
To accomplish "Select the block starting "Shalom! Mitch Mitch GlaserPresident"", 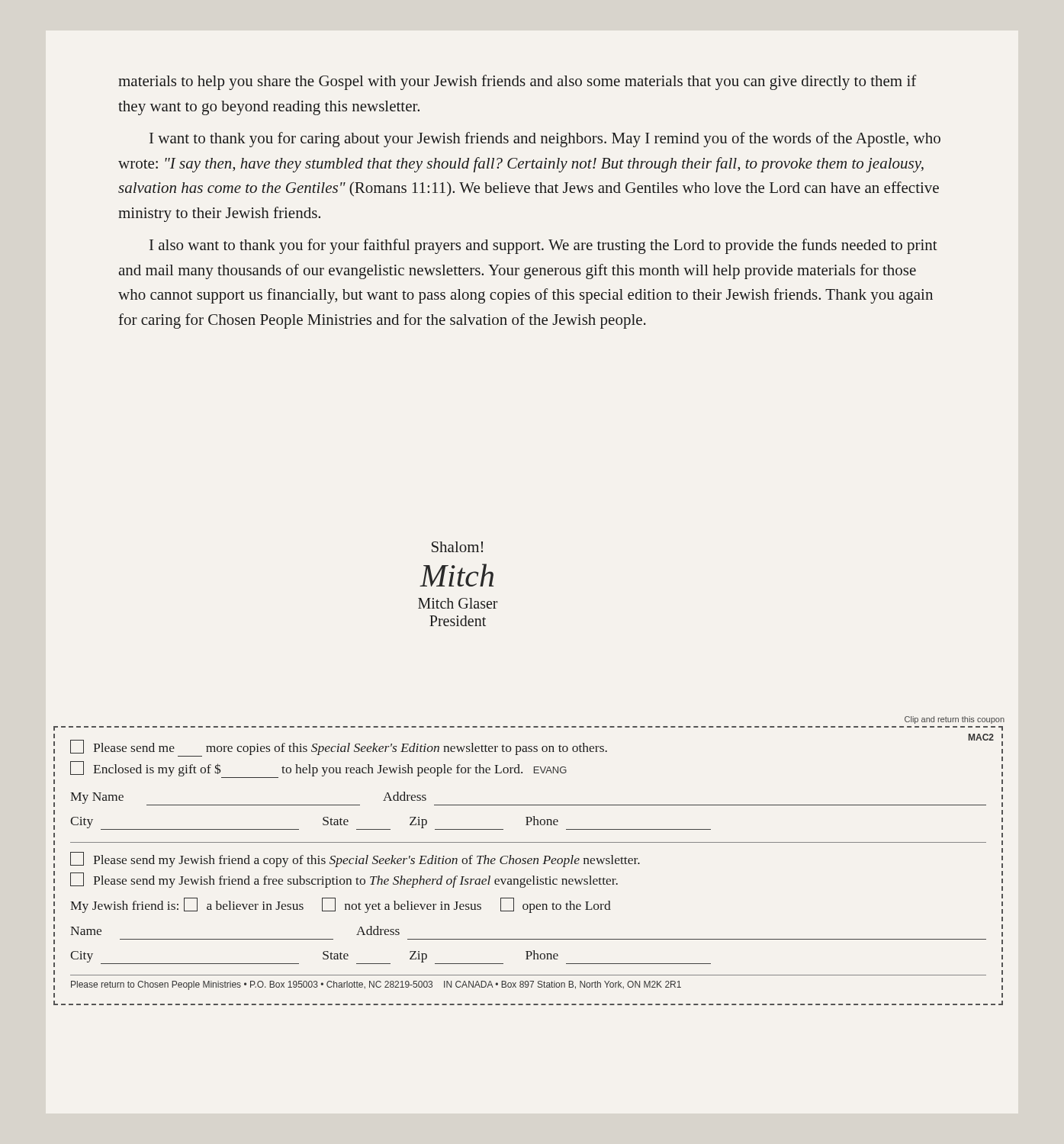I will [458, 584].
